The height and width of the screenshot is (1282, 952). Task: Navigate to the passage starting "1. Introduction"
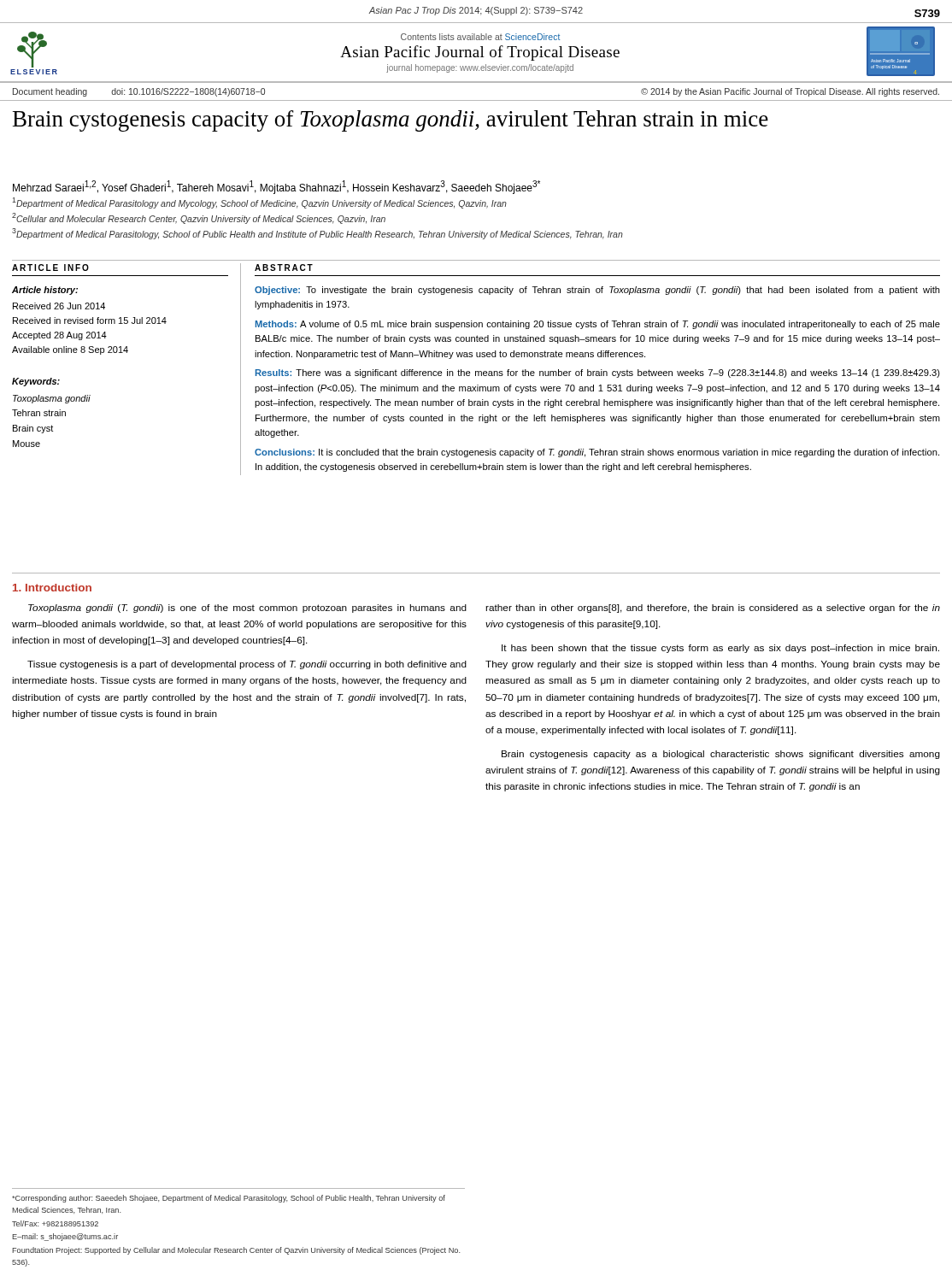52,588
